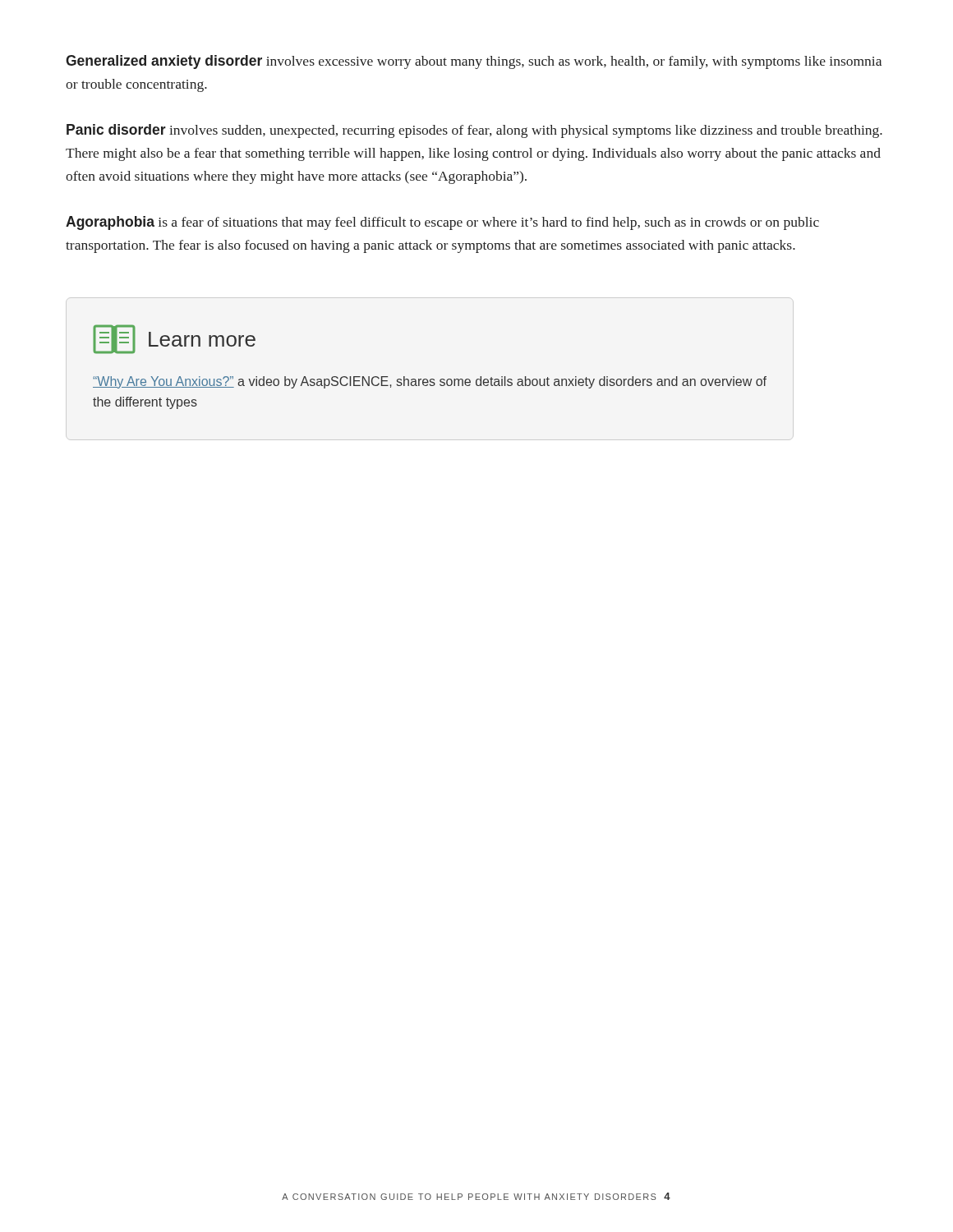
Task: Find the block on this page that starts "“Why Are You Anxious?” a video by AsapSCIENCE,"
Action: point(430,392)
